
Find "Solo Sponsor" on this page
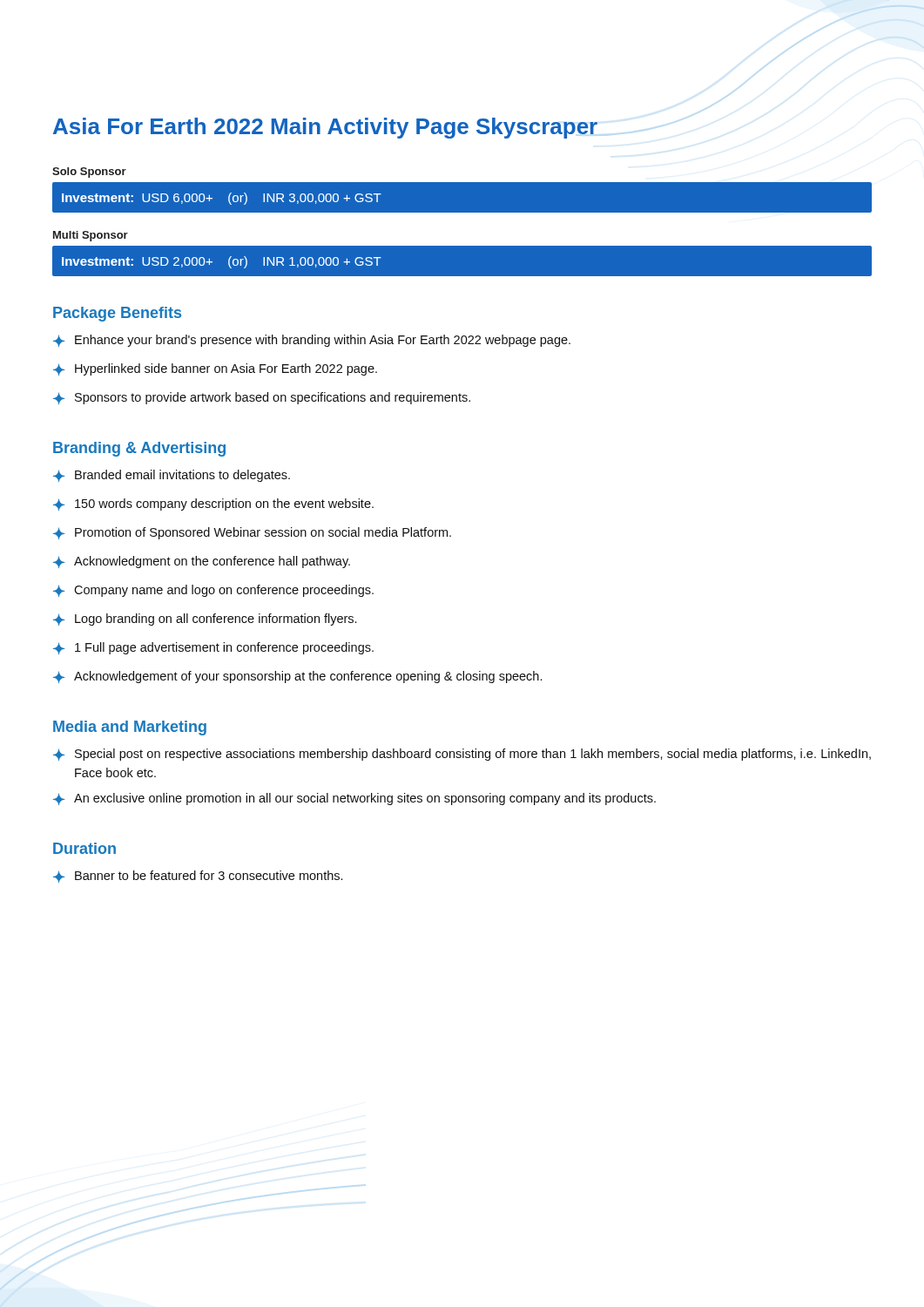[89, 171]
